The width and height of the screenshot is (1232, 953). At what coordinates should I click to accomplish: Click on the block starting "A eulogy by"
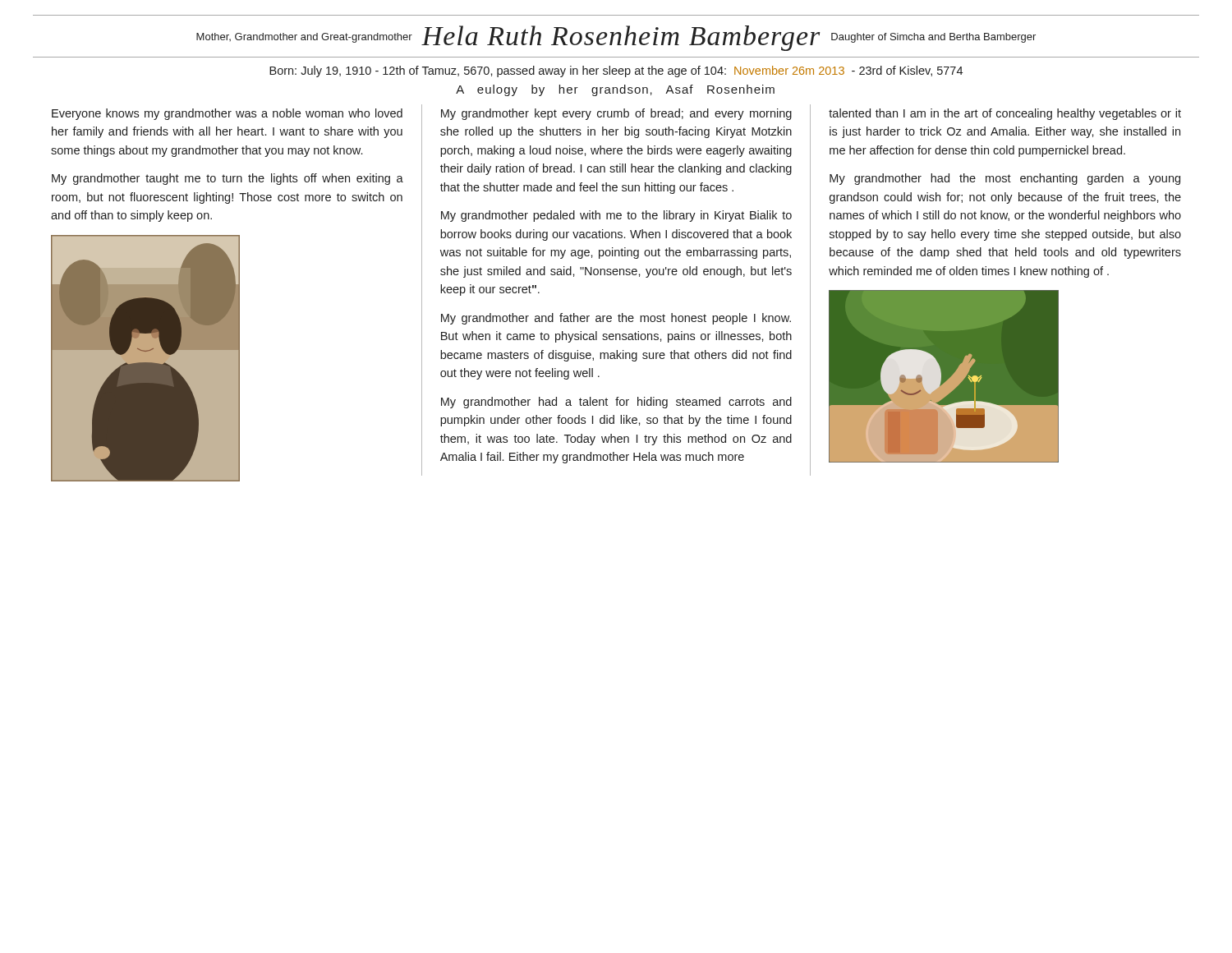[616, 89]
